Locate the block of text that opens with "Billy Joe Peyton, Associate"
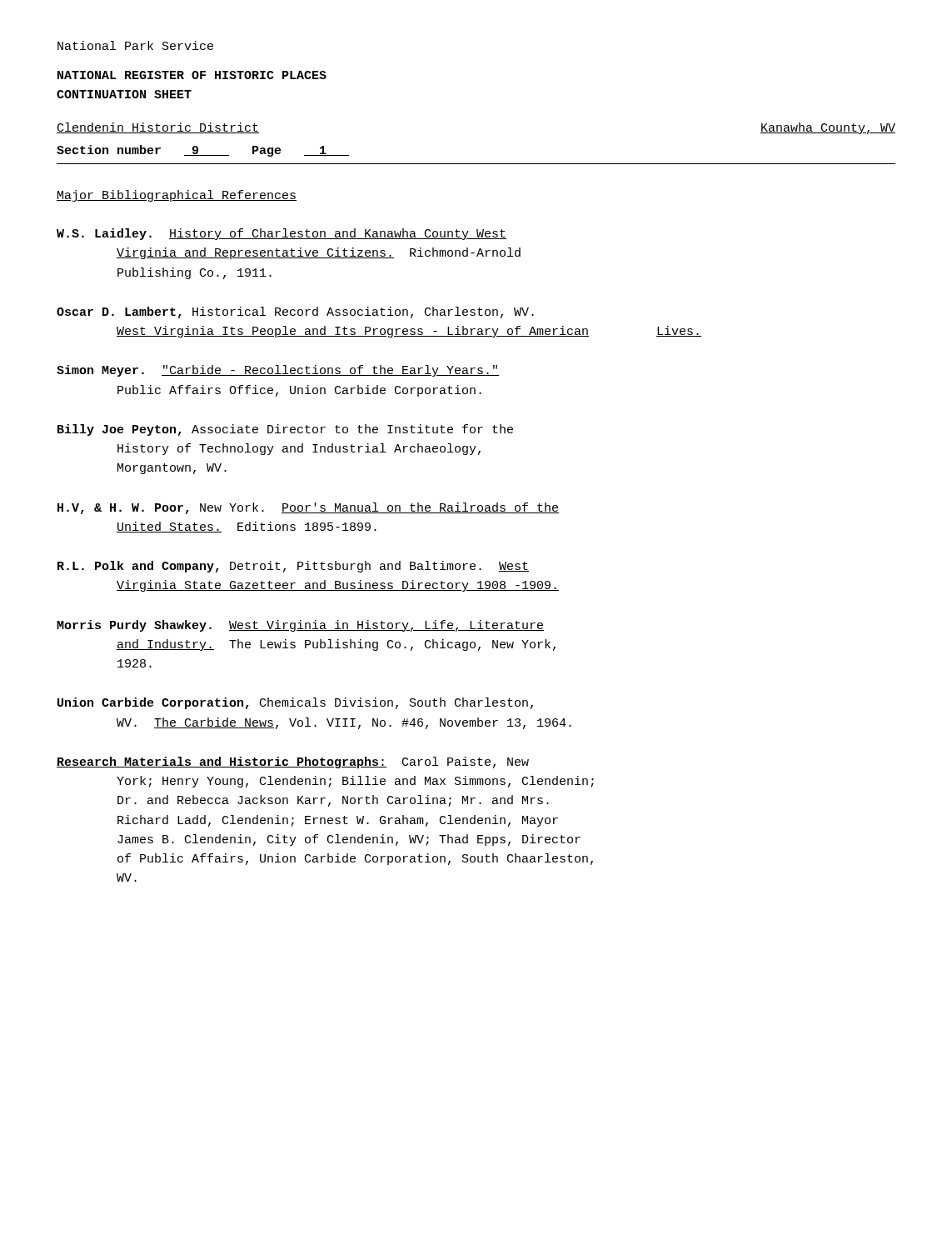Screen dimensions: 1250x952 [285, 451]
